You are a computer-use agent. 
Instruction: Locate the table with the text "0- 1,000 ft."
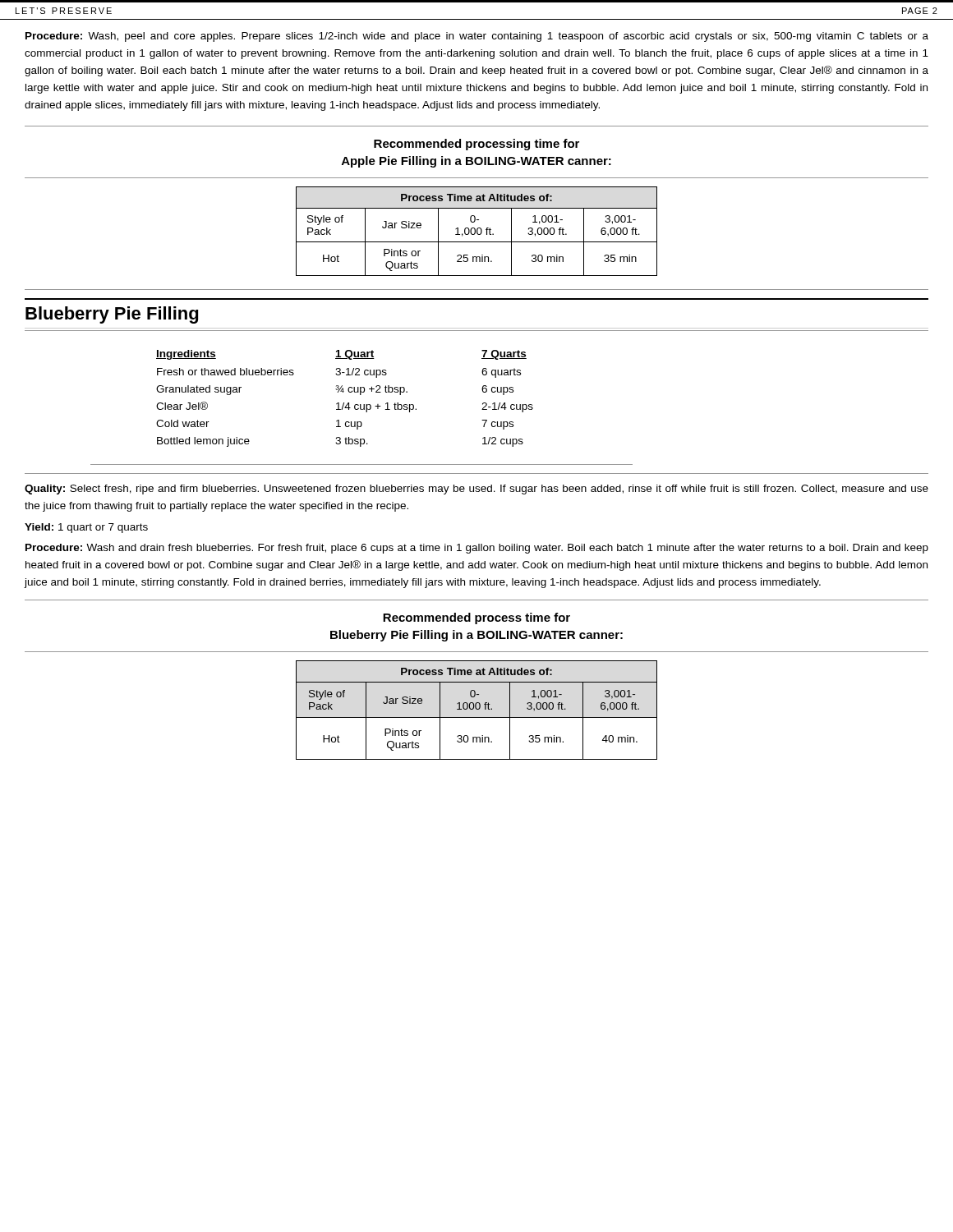tap(476, 231)
